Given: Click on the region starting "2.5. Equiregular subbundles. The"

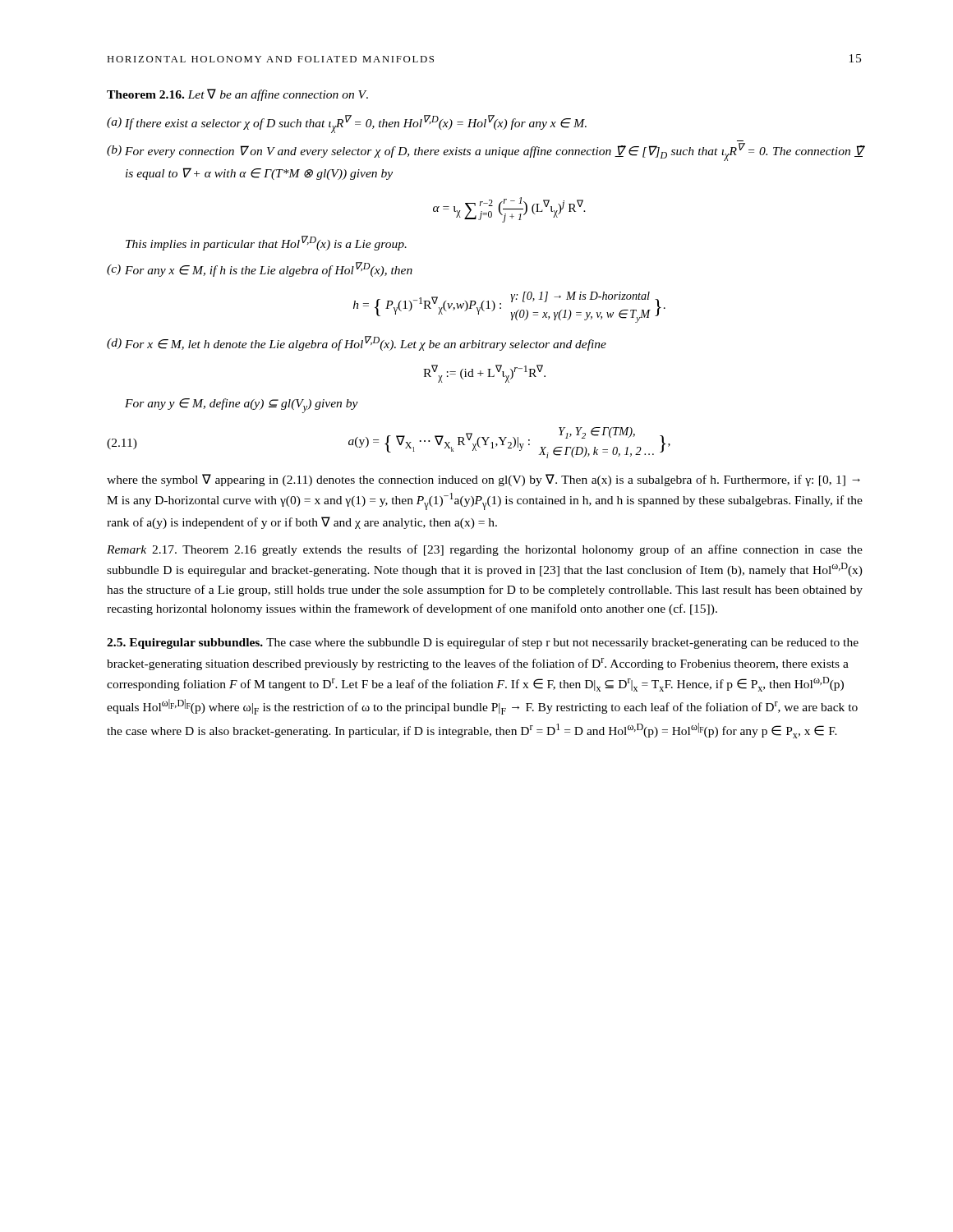Looking at the screenshot, I should [x=483, y=688].
